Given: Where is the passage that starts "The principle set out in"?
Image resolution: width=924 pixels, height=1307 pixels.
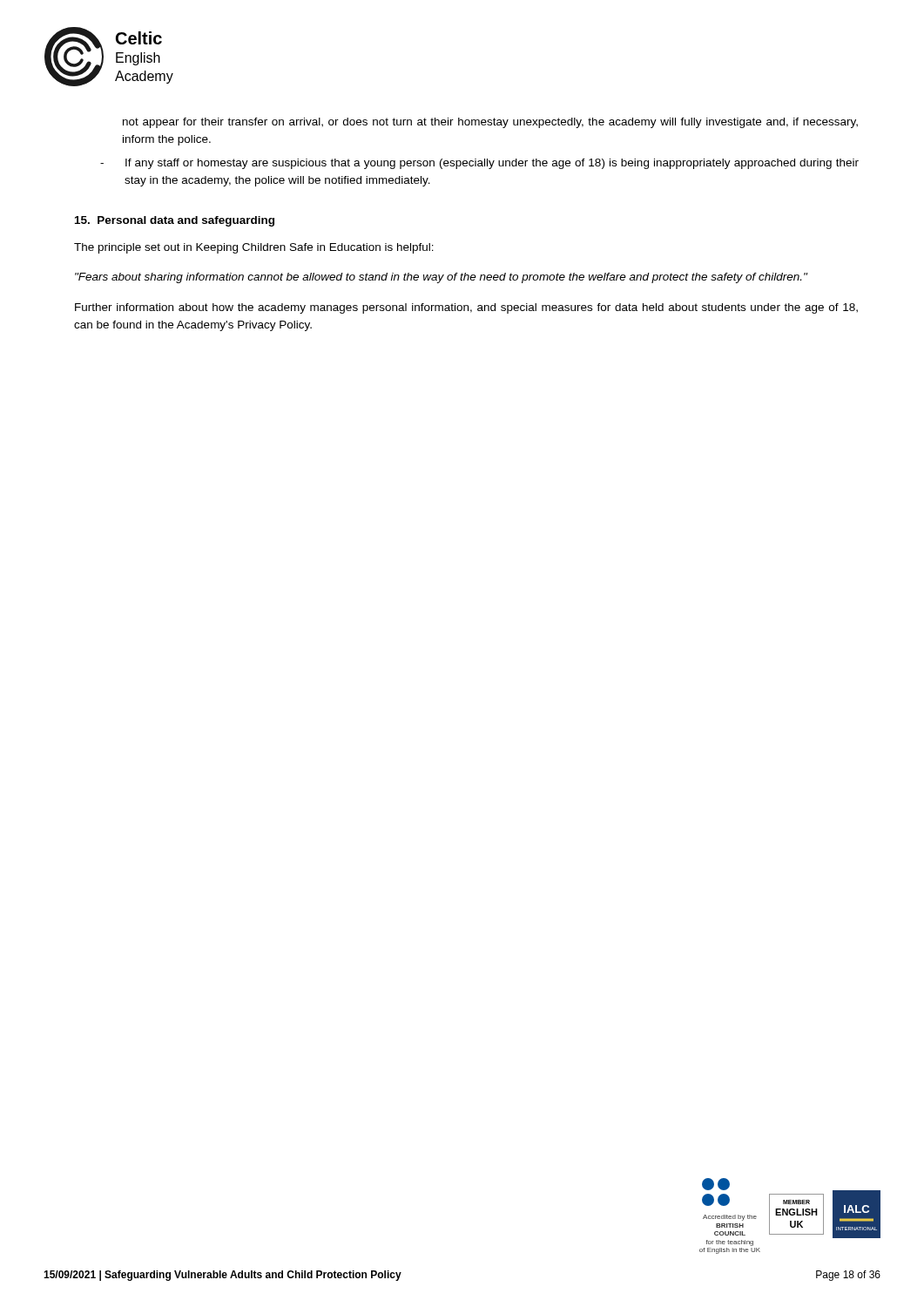Looking at the screenshot, I should click(254, 247).
